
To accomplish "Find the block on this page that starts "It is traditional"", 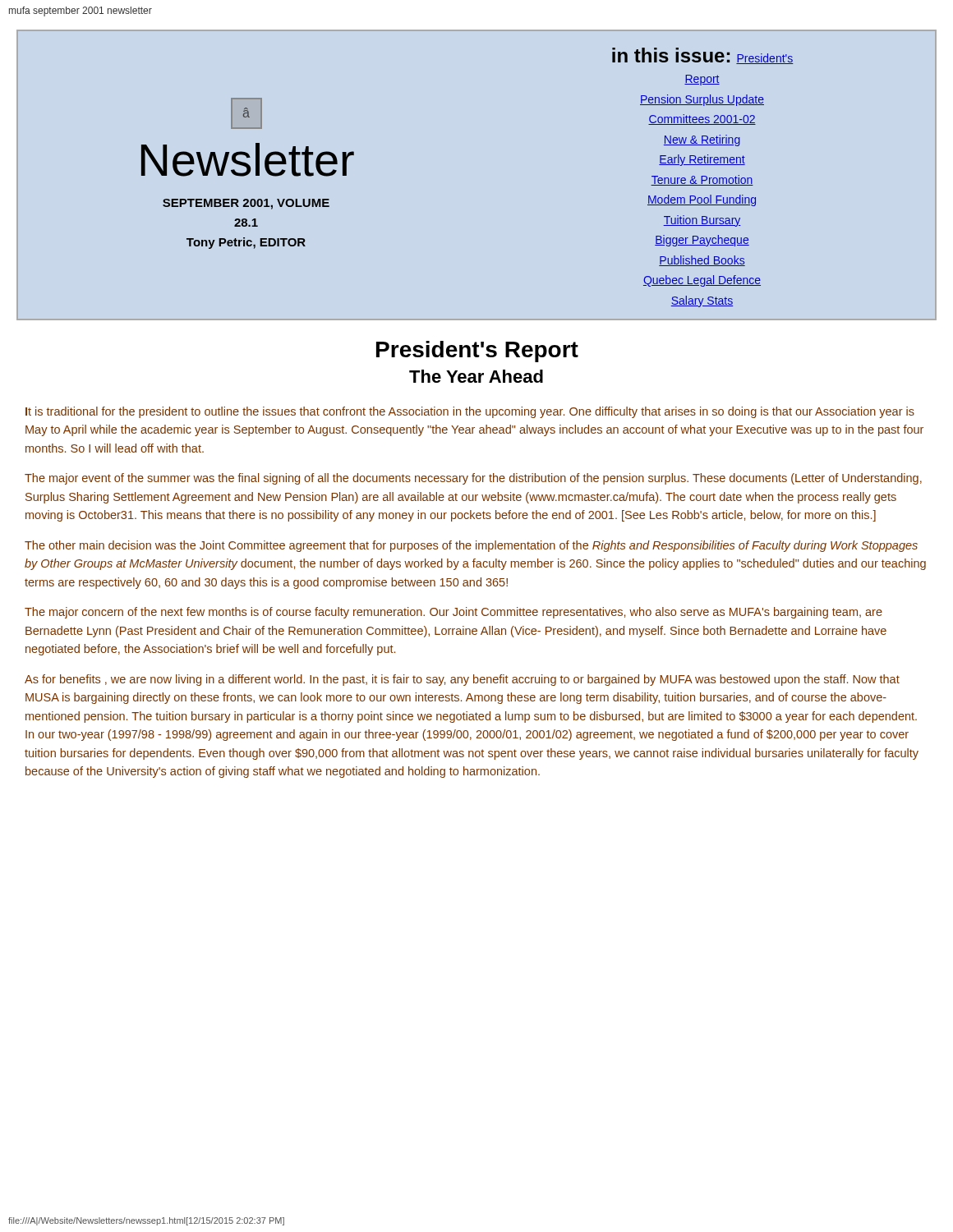I will (x=474, y=430).
